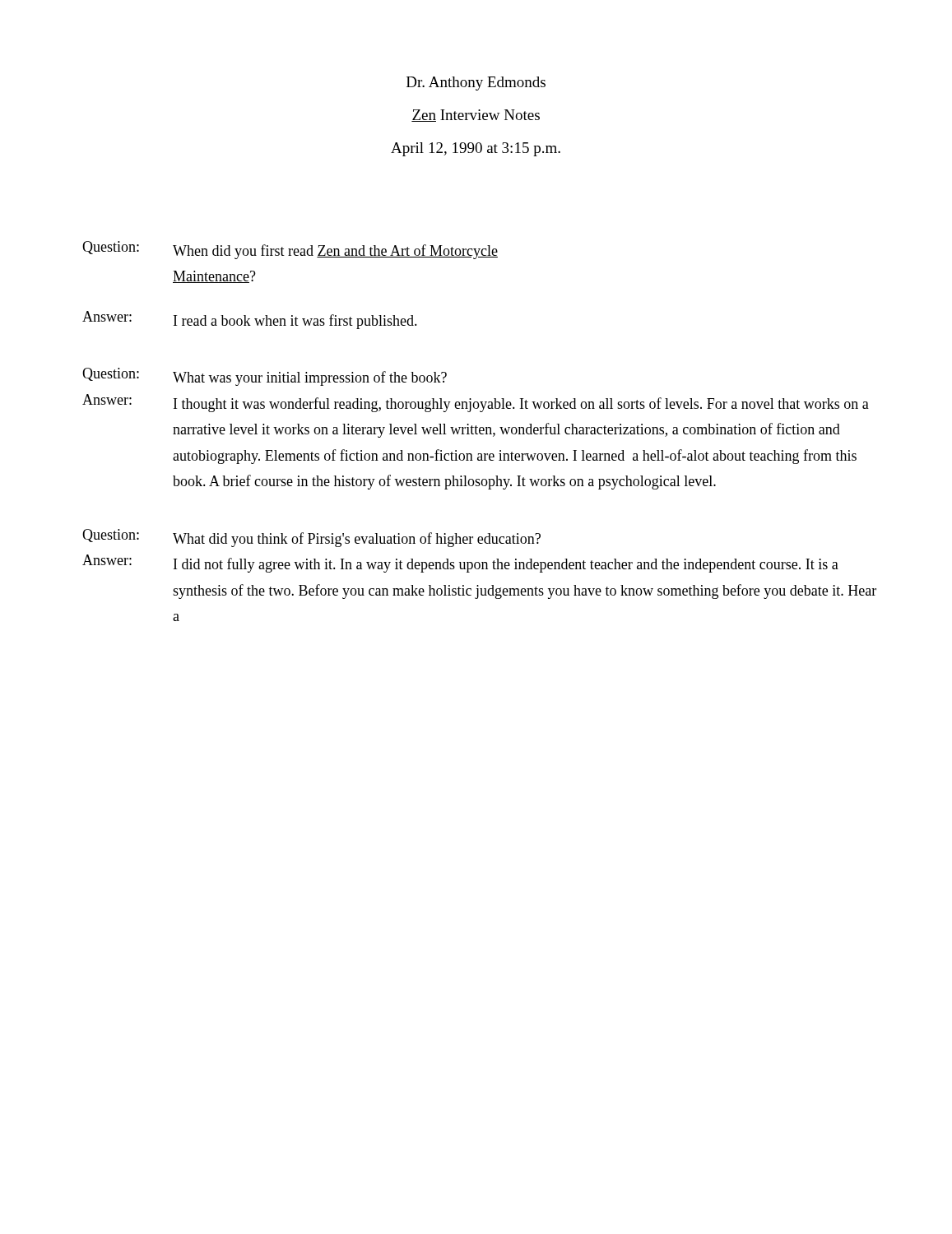952x1234 pixels.
Task: Select the text block starting "Question: What was your"
Action: pyautogui.click(x=265, y=377)
